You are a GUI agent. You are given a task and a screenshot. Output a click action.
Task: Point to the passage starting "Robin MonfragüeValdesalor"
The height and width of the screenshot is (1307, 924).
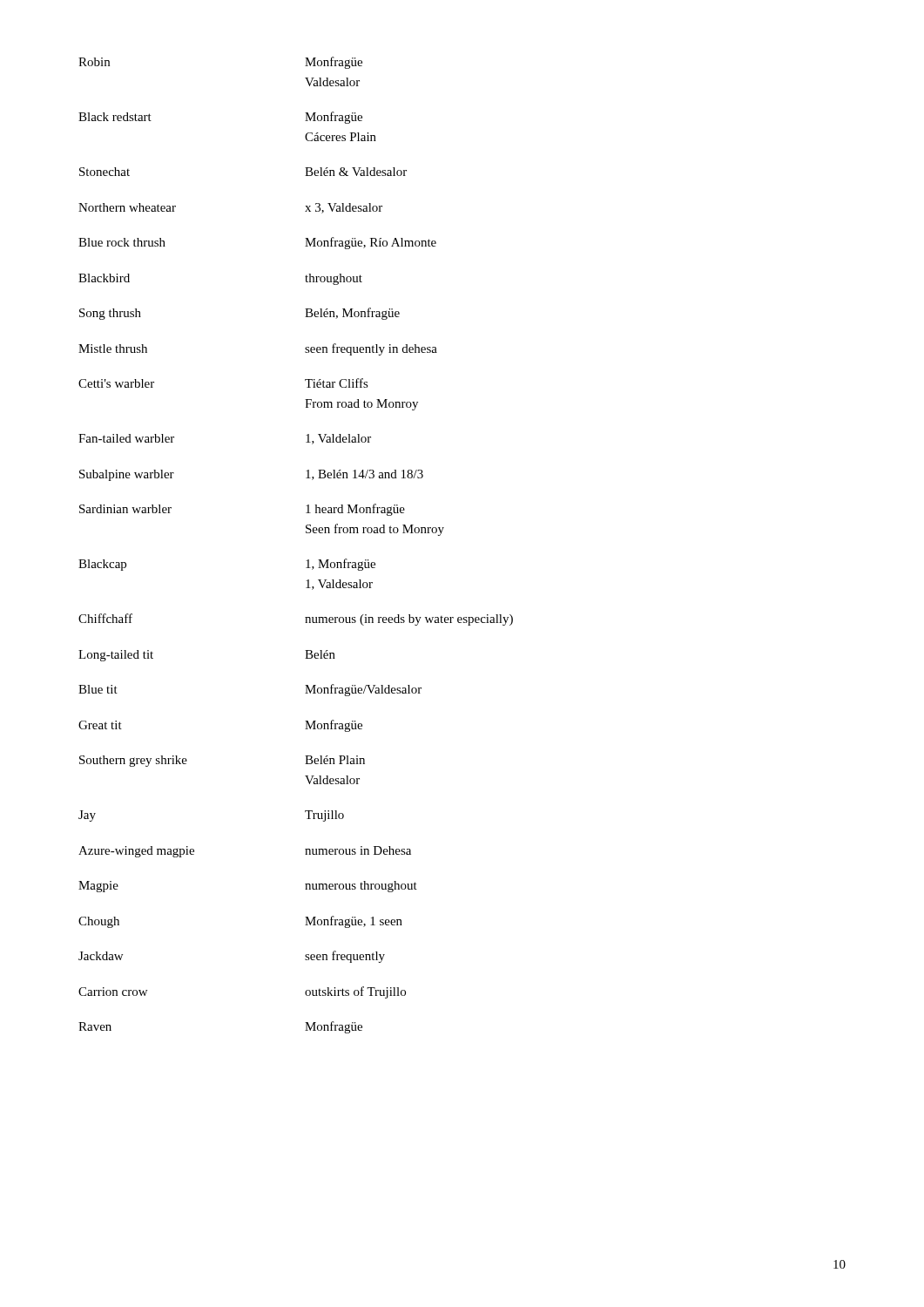(x=101, y=62)
